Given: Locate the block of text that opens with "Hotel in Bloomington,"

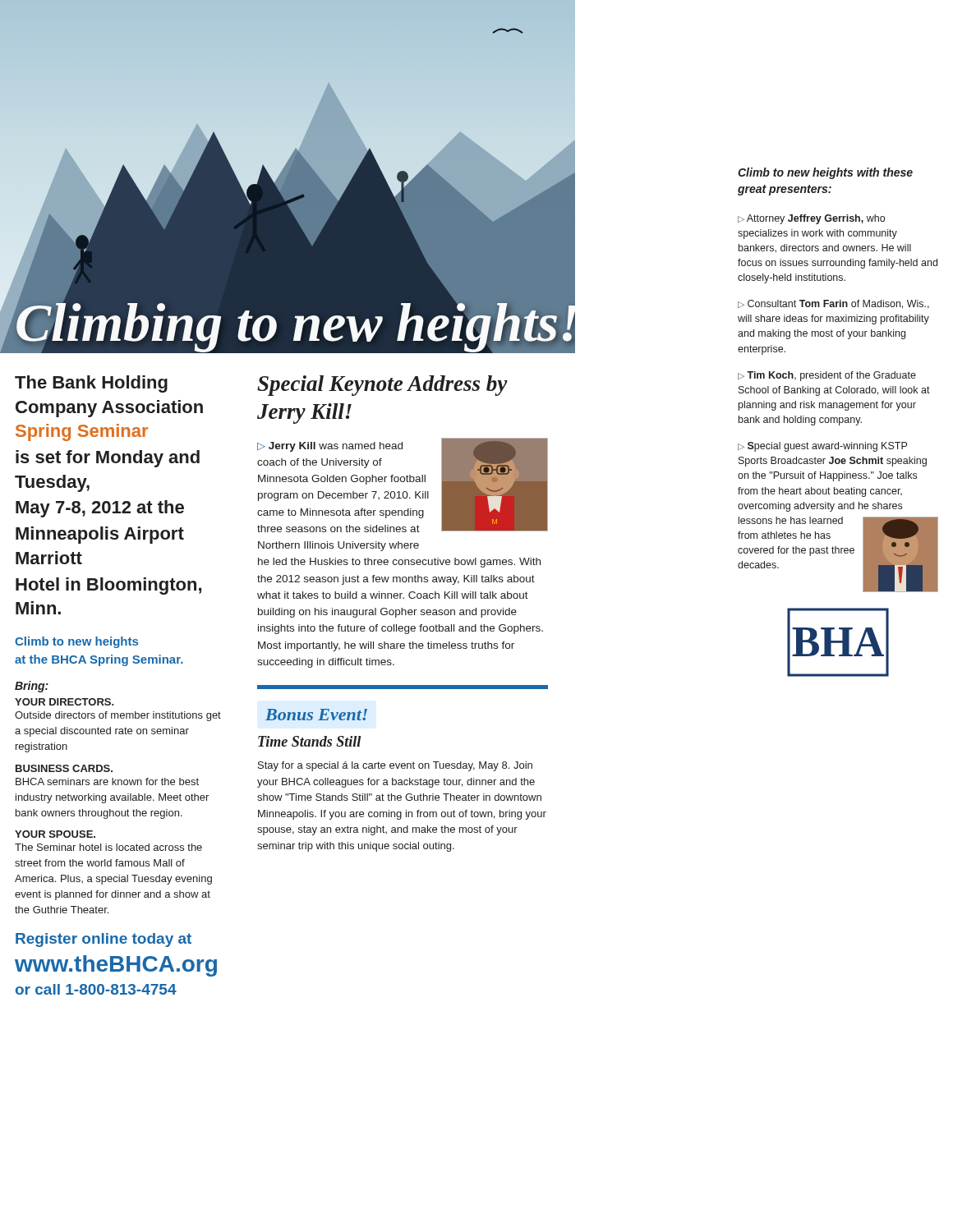Looking at the screenshot, I should tap(109, 596).
